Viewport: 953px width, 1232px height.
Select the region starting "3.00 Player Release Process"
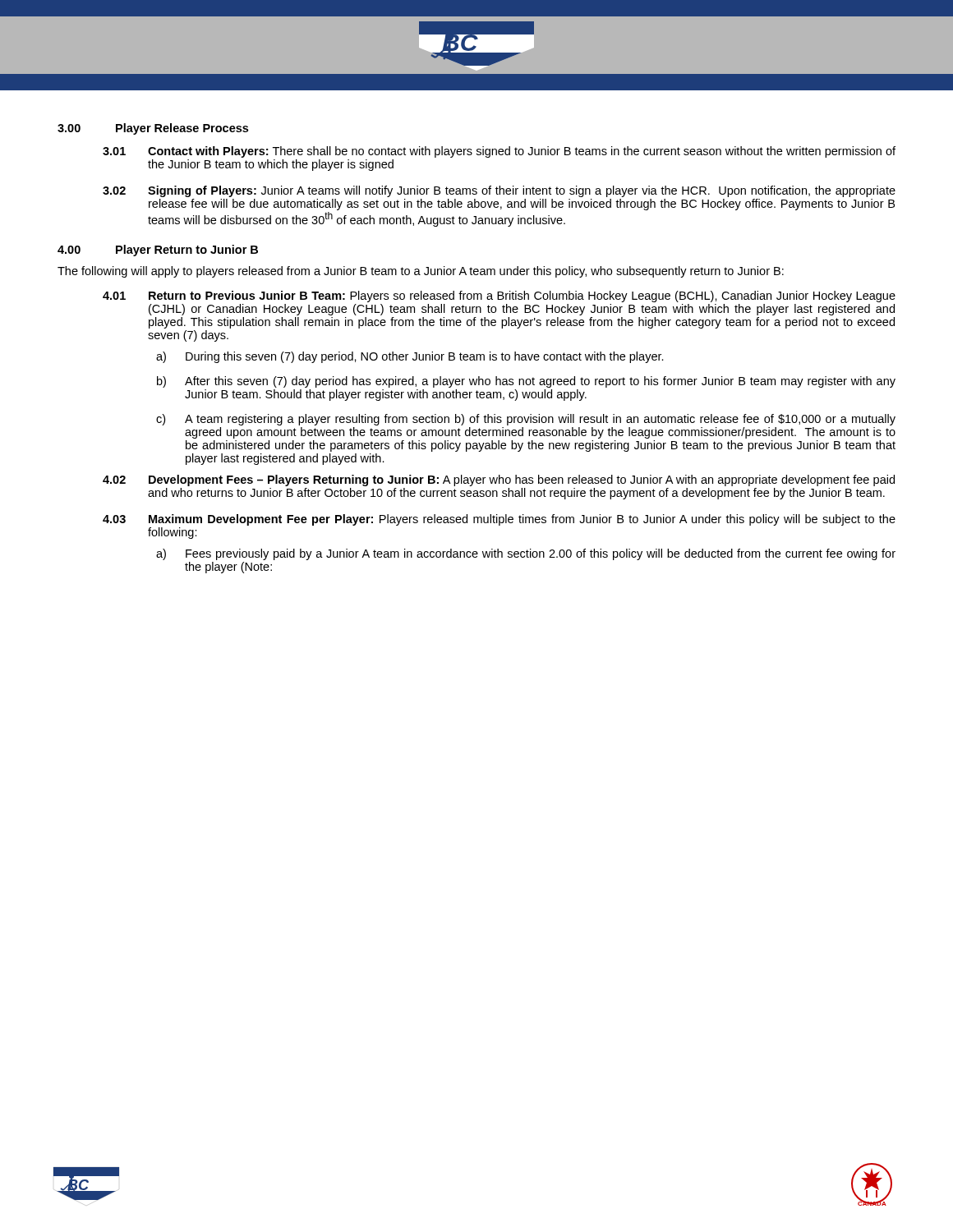pos(153,128)
